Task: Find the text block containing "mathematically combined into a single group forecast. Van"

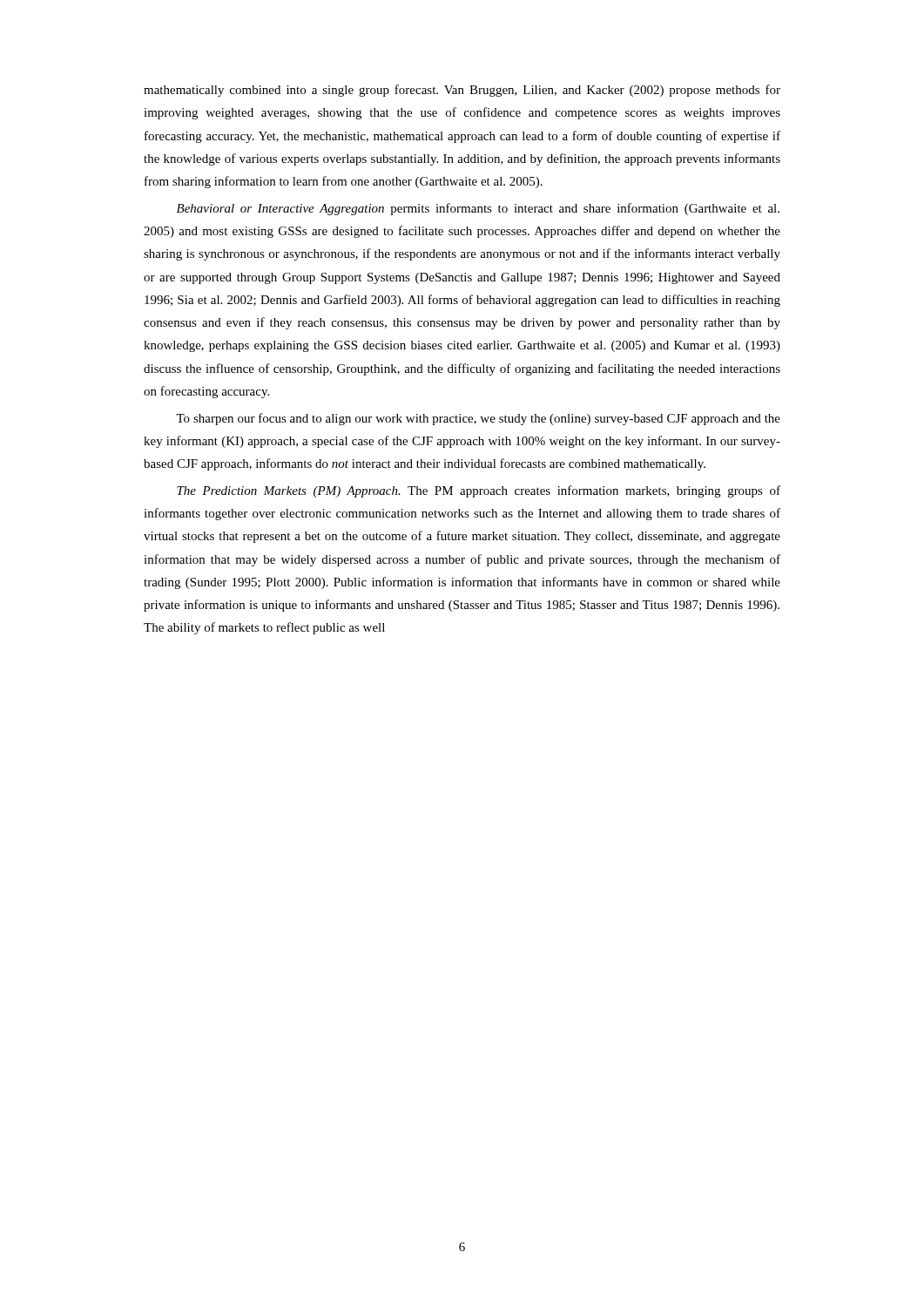Action: [462, 135]
